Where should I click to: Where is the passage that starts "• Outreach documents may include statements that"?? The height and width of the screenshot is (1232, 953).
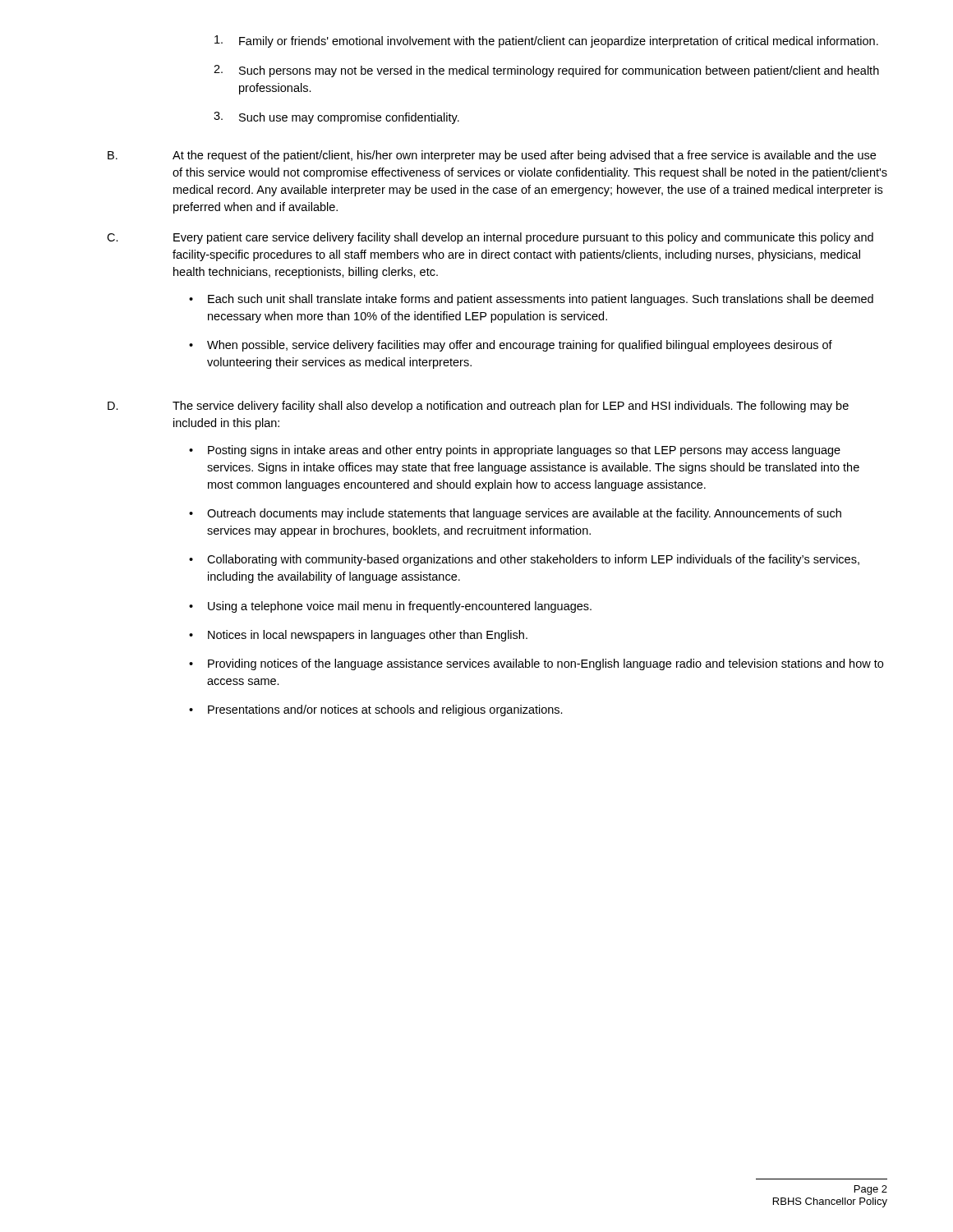click(538, 523)
